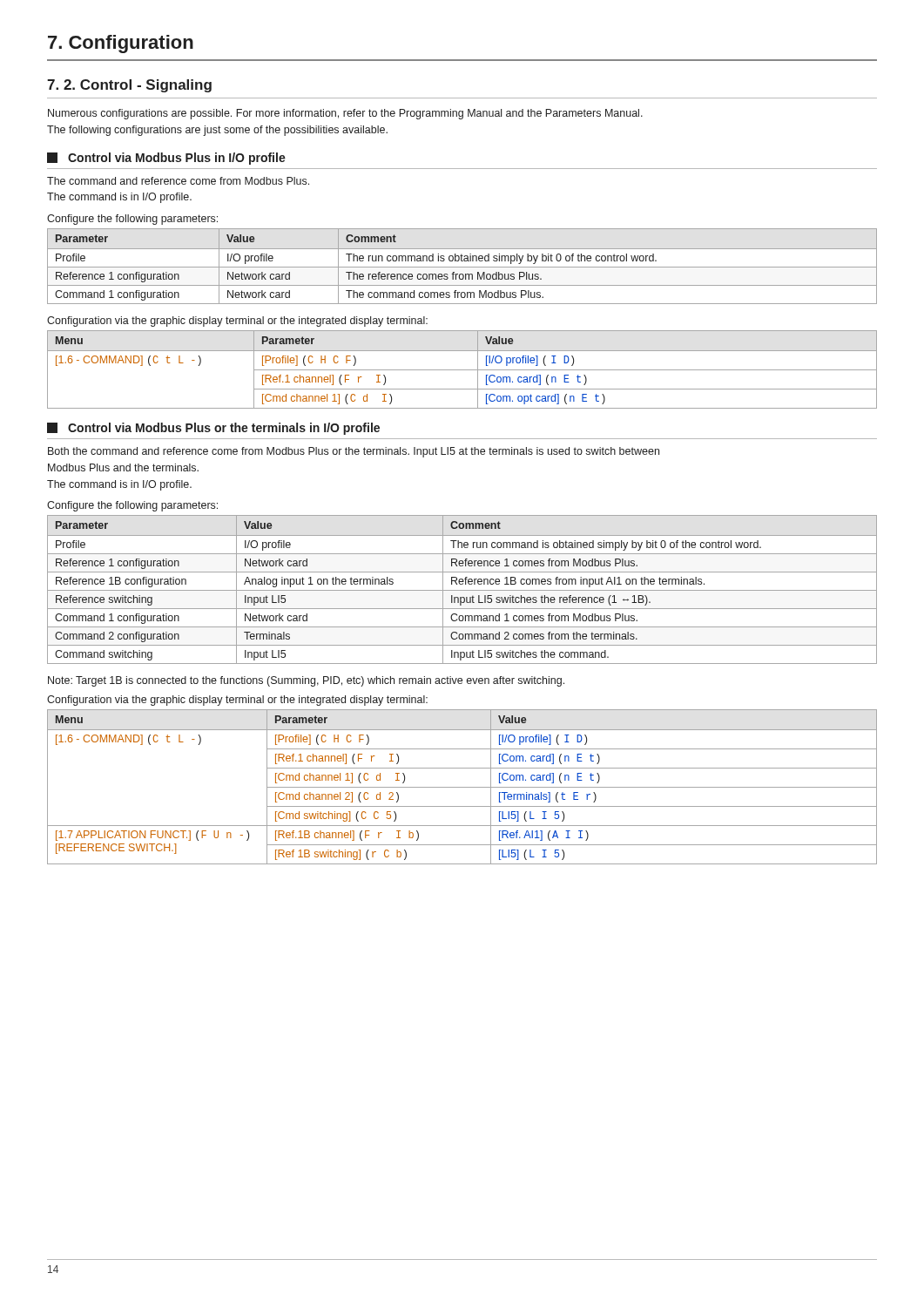Viewport: 924px width, 1307px height.
Task: Find the text block that reads "Both the command and reference come from Modbus"
Action: point(354,452)
